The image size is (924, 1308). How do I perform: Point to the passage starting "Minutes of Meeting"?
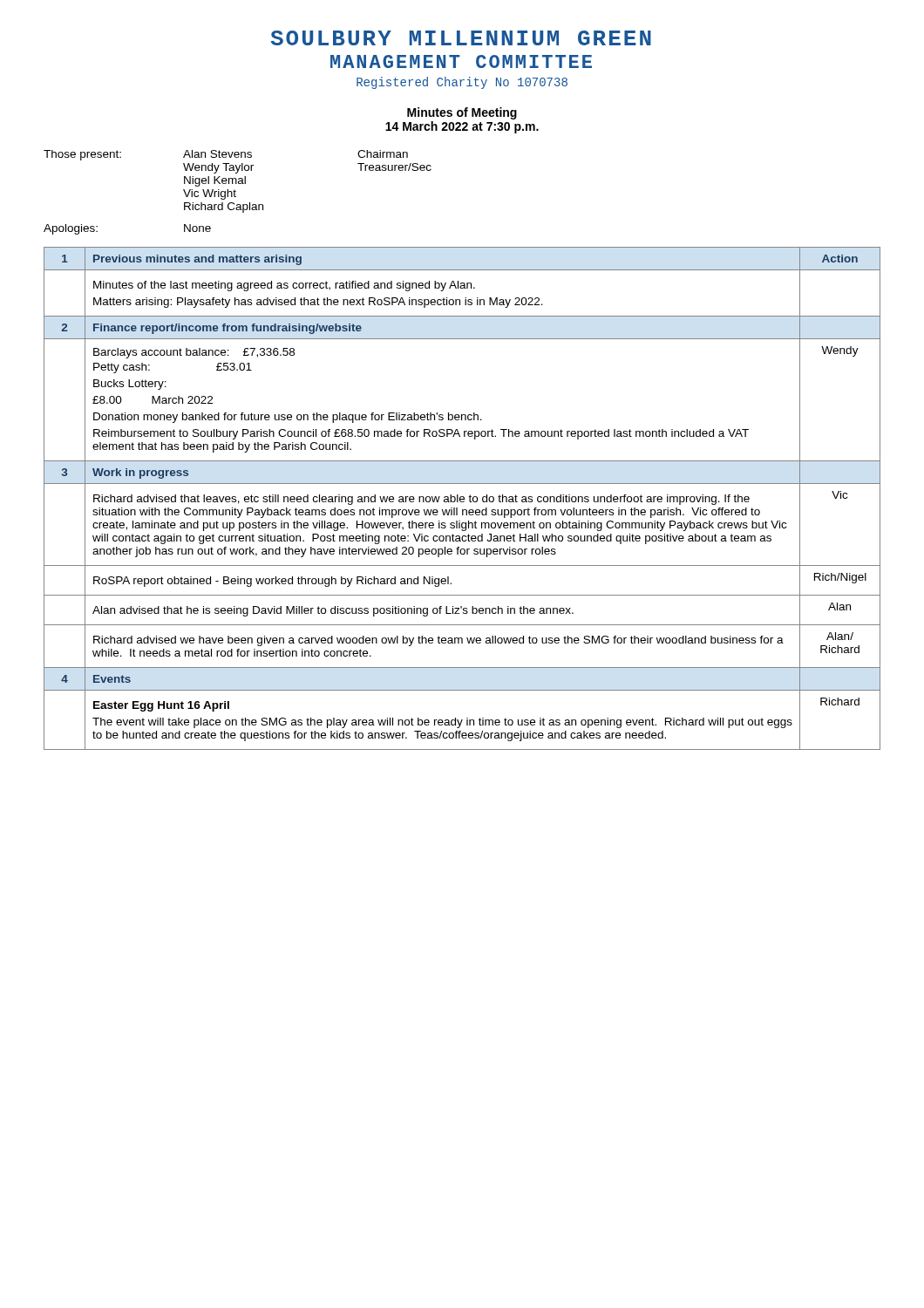(x=462, y=119)
